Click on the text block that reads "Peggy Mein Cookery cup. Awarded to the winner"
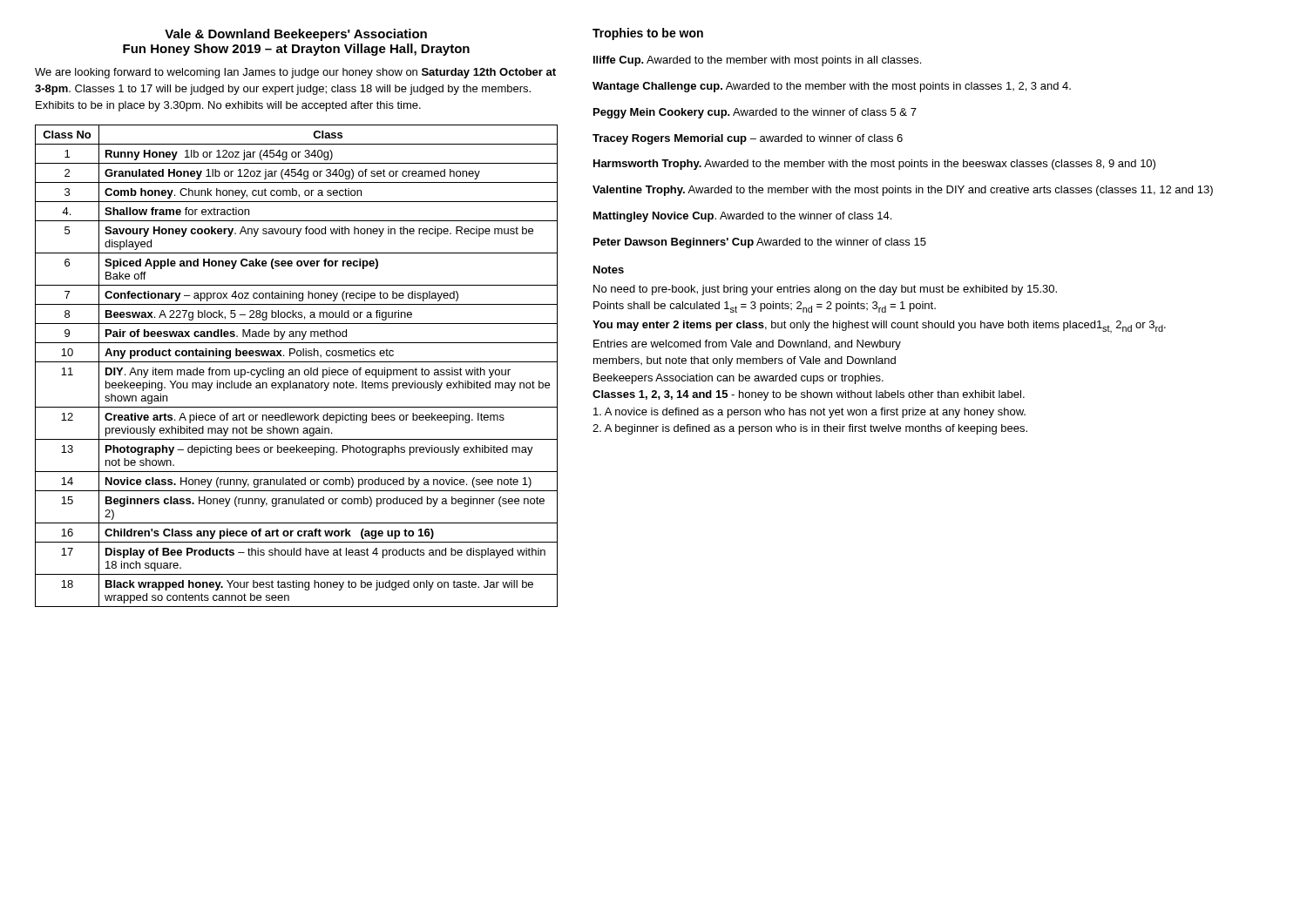The image size is (1307, 924). (754, 112)
